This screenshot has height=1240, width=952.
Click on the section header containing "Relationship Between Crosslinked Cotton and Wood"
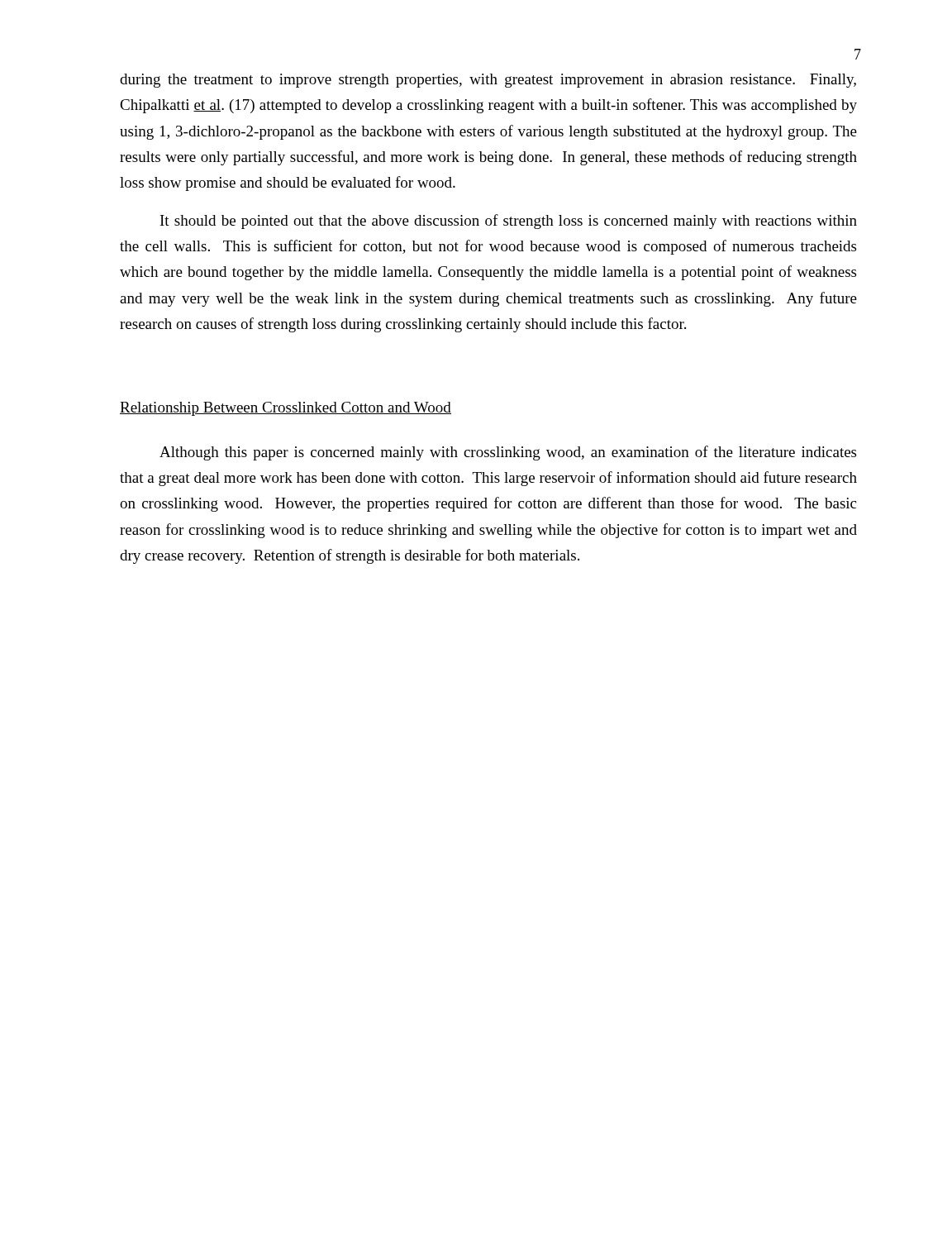coord(285,408)
